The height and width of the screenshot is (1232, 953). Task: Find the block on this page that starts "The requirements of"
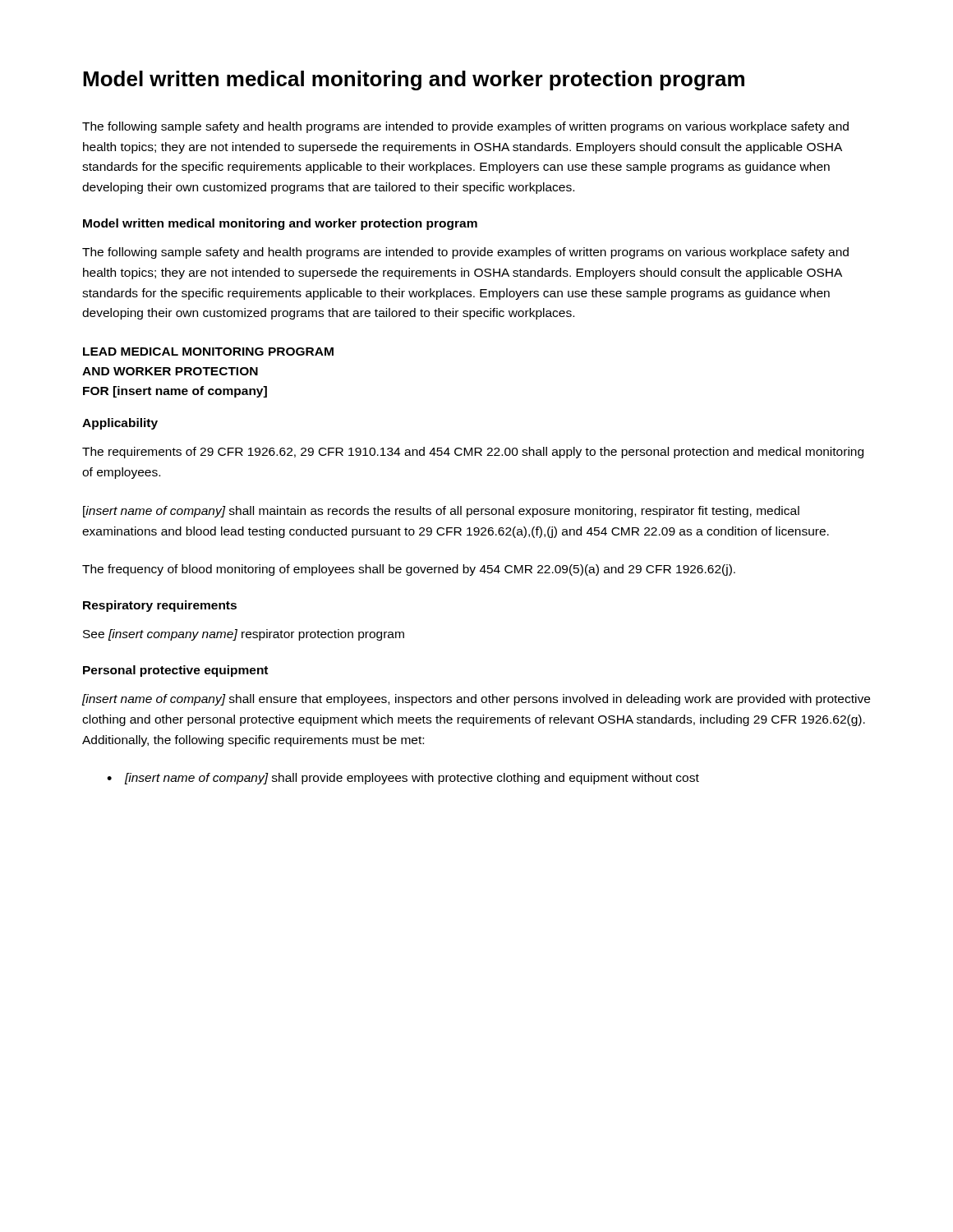coord(473,462)
